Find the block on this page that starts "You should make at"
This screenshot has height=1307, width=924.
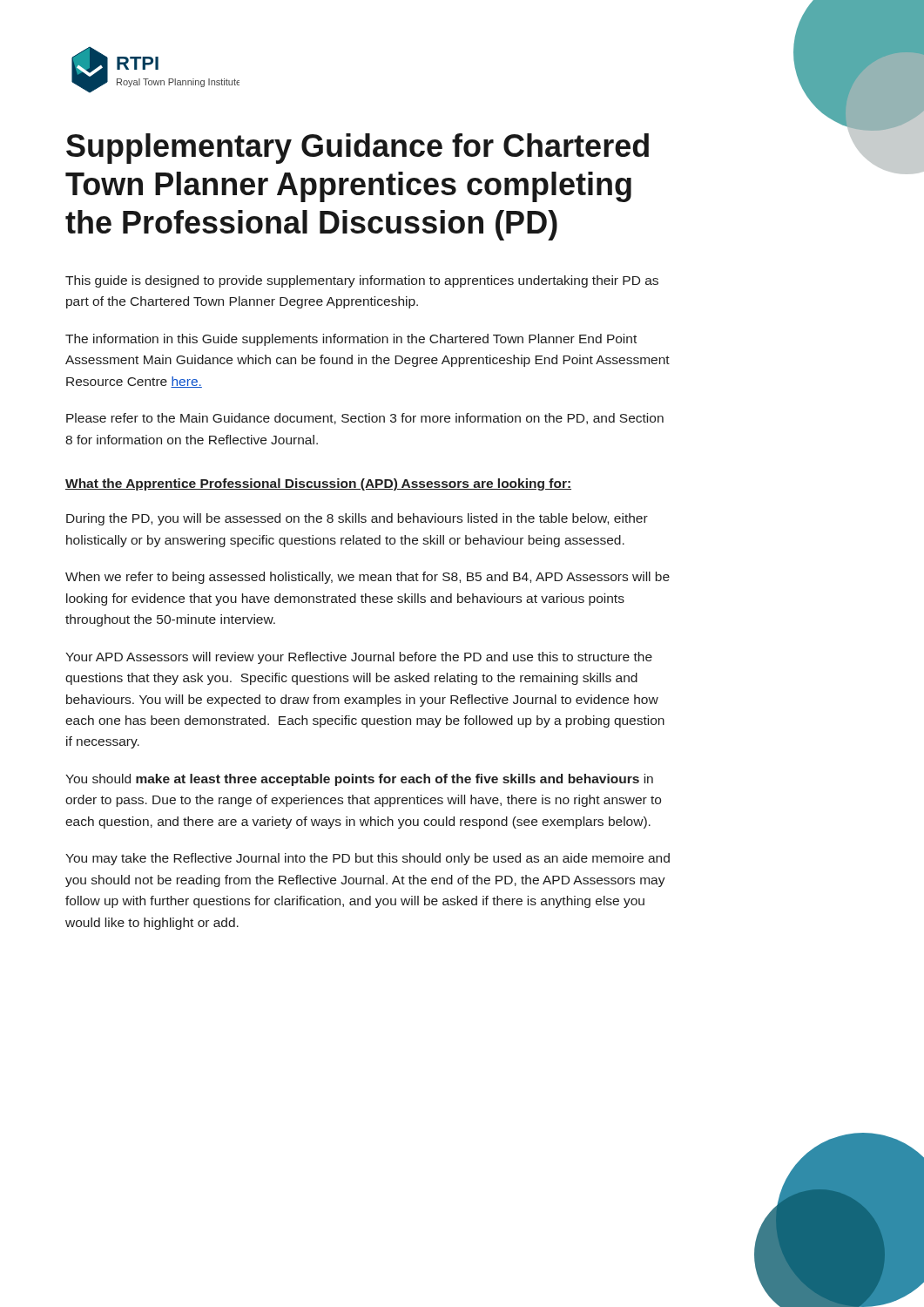pos(364,800)
